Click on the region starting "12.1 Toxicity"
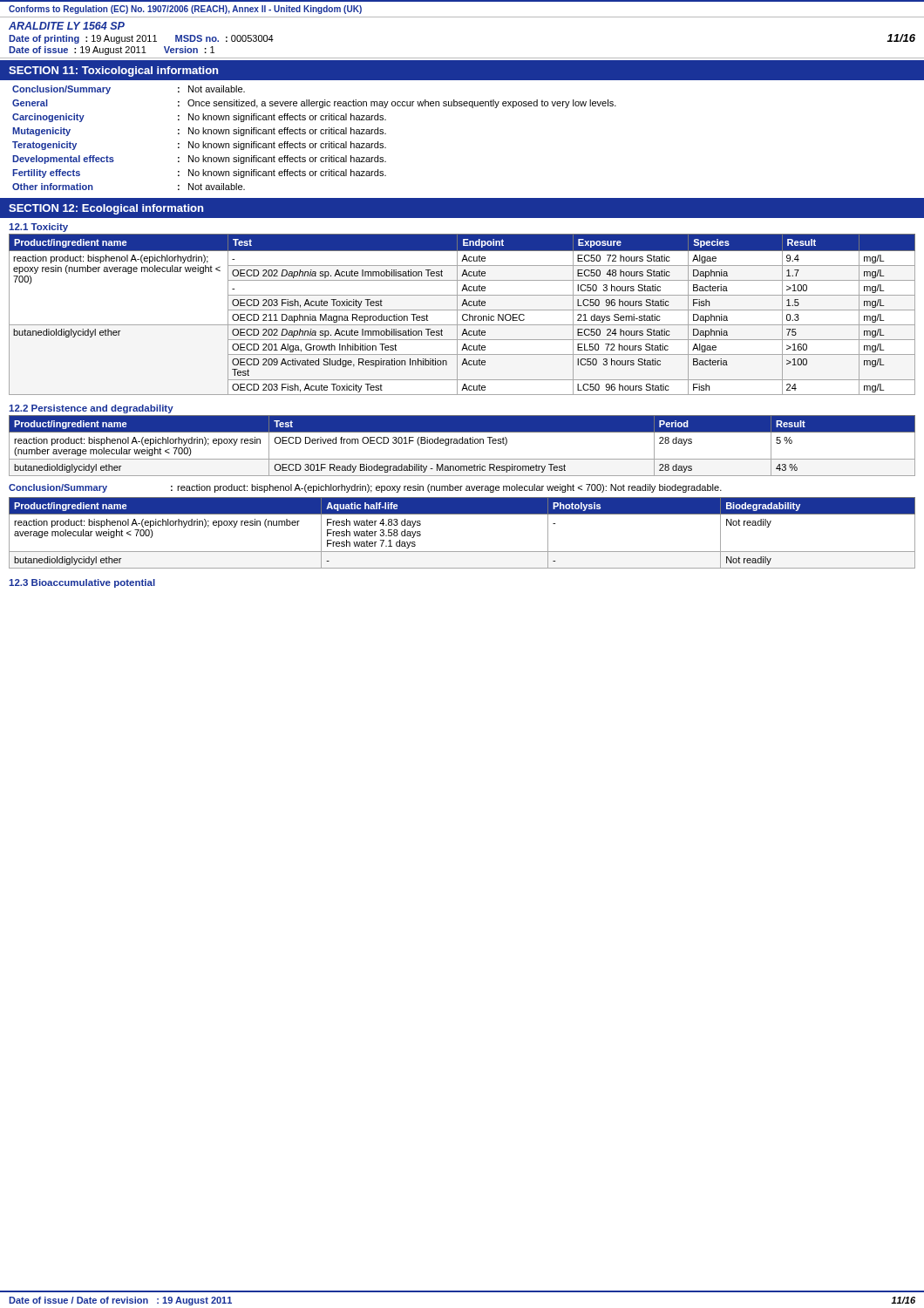The width and height of the screenshot is (924, 1308). click(38, 227)
